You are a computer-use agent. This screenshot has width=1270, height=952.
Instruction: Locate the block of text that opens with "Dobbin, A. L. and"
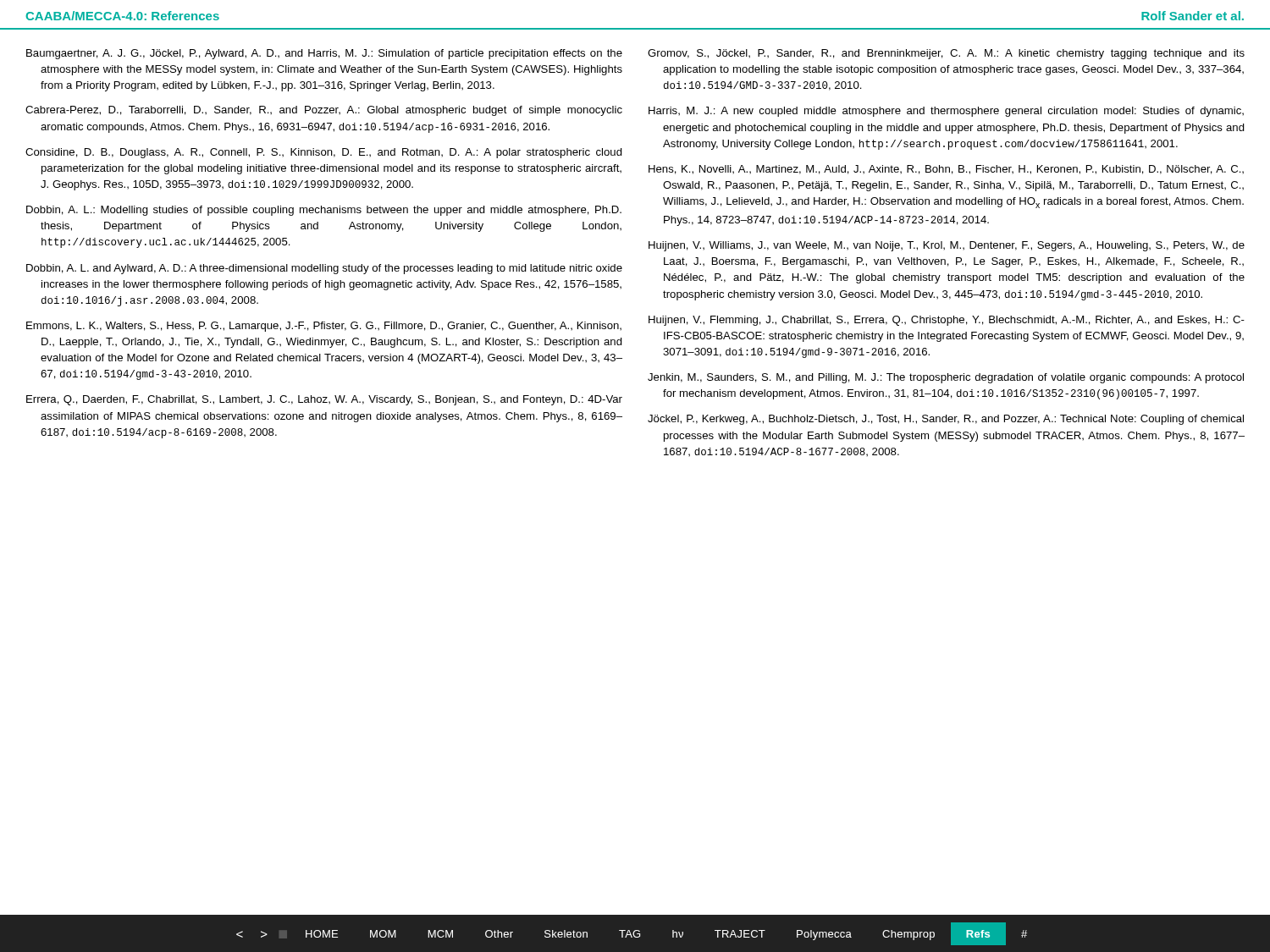point(324,284)
